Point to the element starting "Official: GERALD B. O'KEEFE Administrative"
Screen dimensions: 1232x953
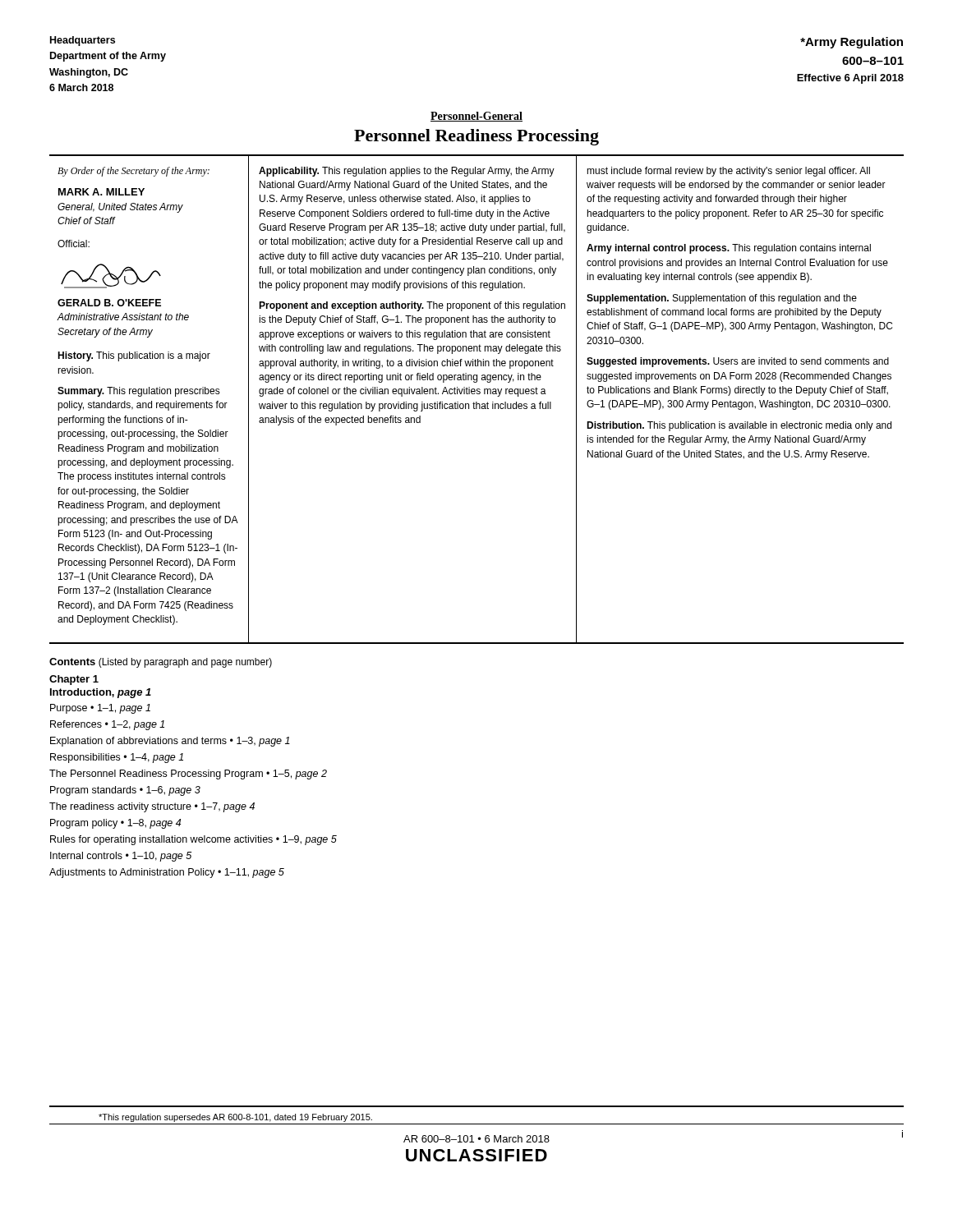click(x=148, y=288)
